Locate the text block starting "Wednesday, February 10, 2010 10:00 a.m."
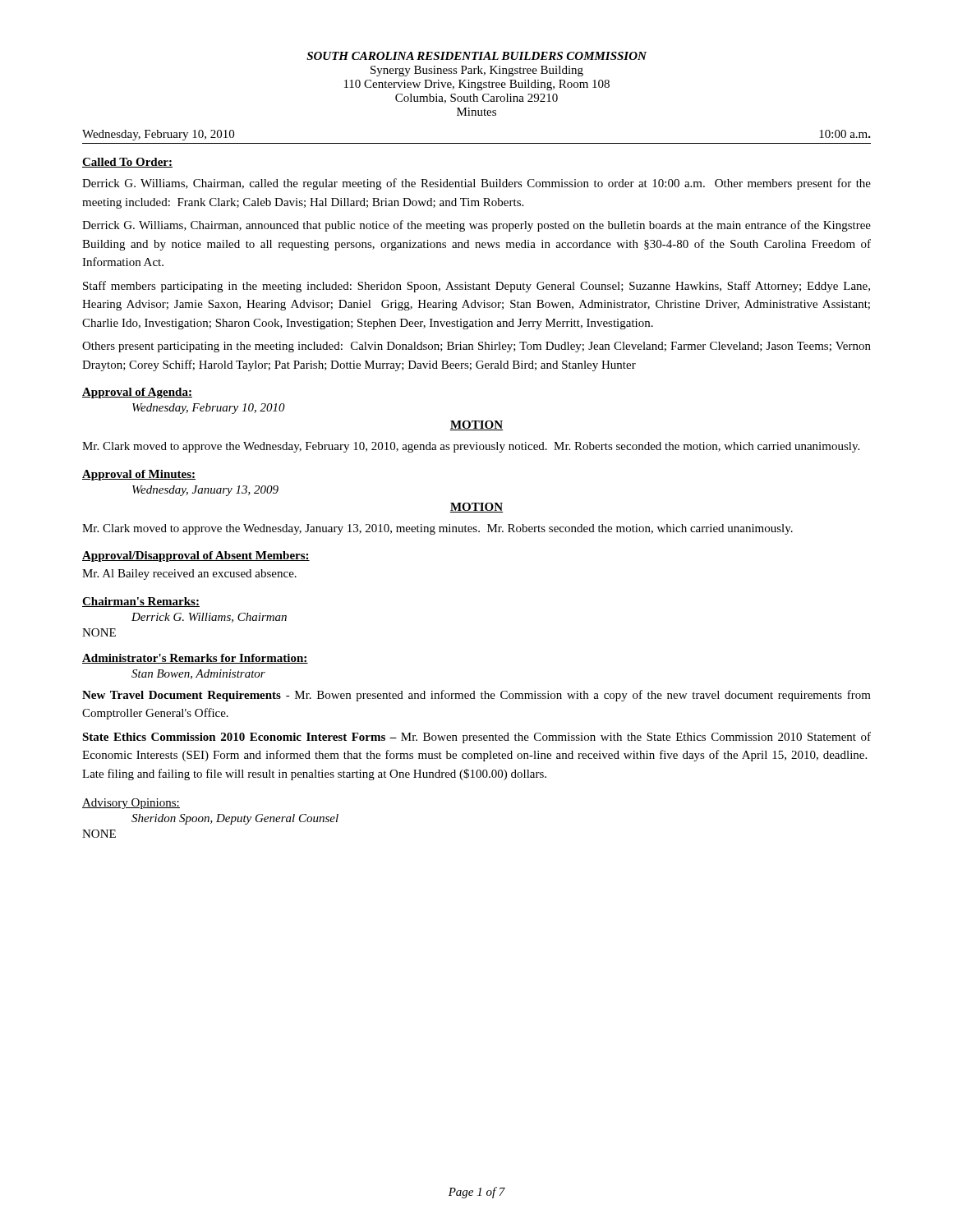Screen dimensions: 1232x953 [x=476, y=134]
